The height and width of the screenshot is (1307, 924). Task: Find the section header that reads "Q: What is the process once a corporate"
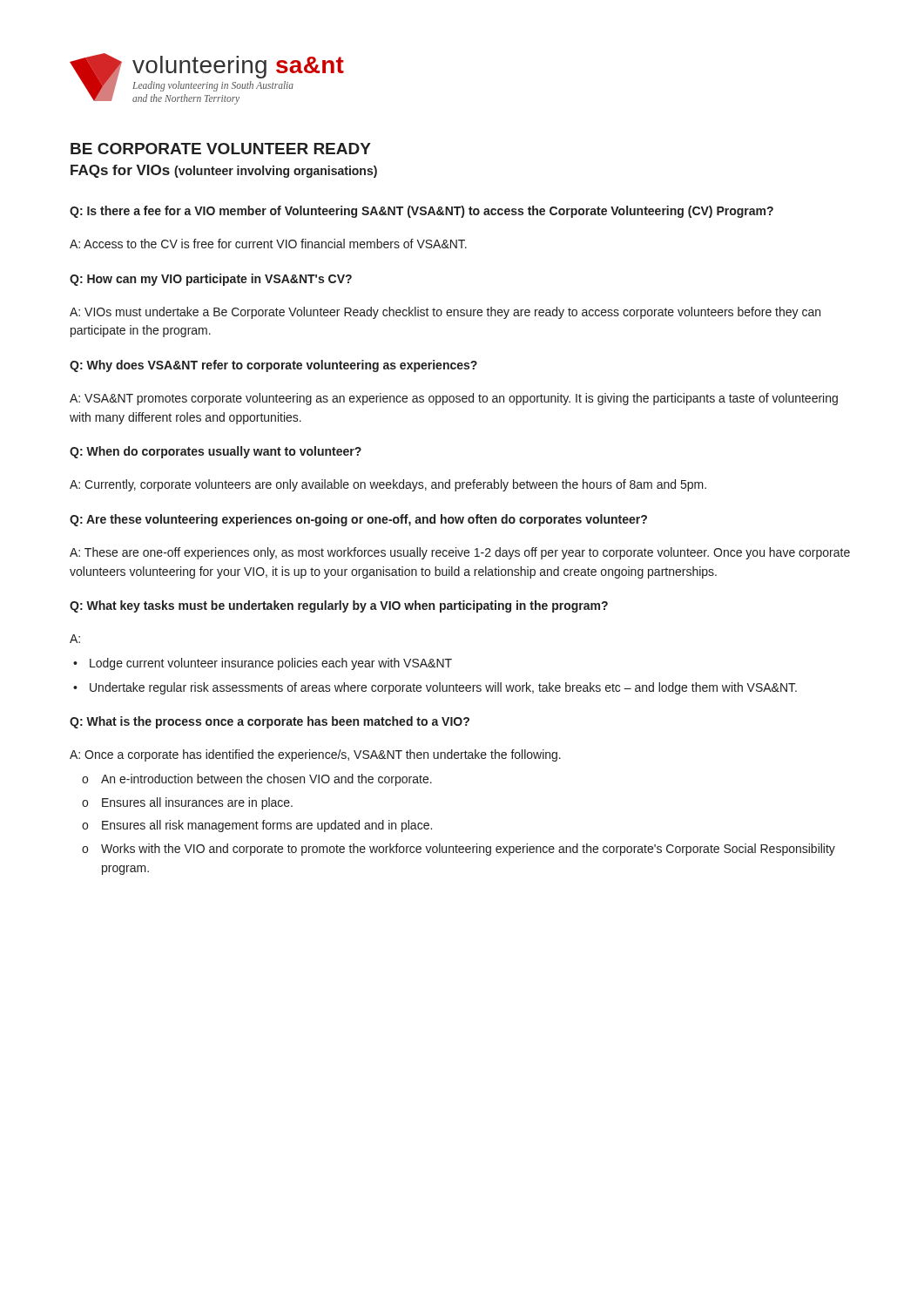[x=462, y=722]
